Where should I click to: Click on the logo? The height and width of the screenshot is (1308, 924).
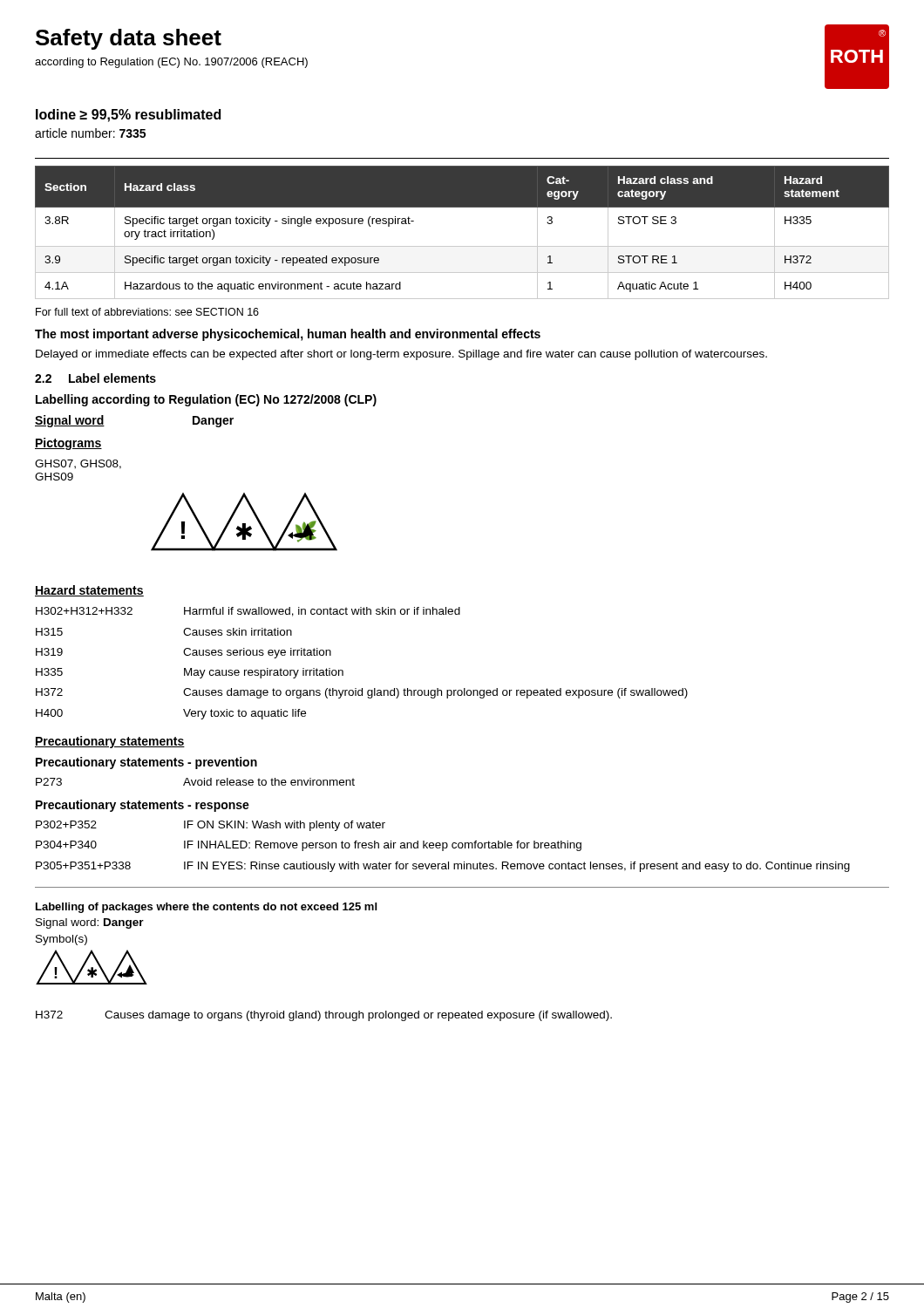point(857,58)
